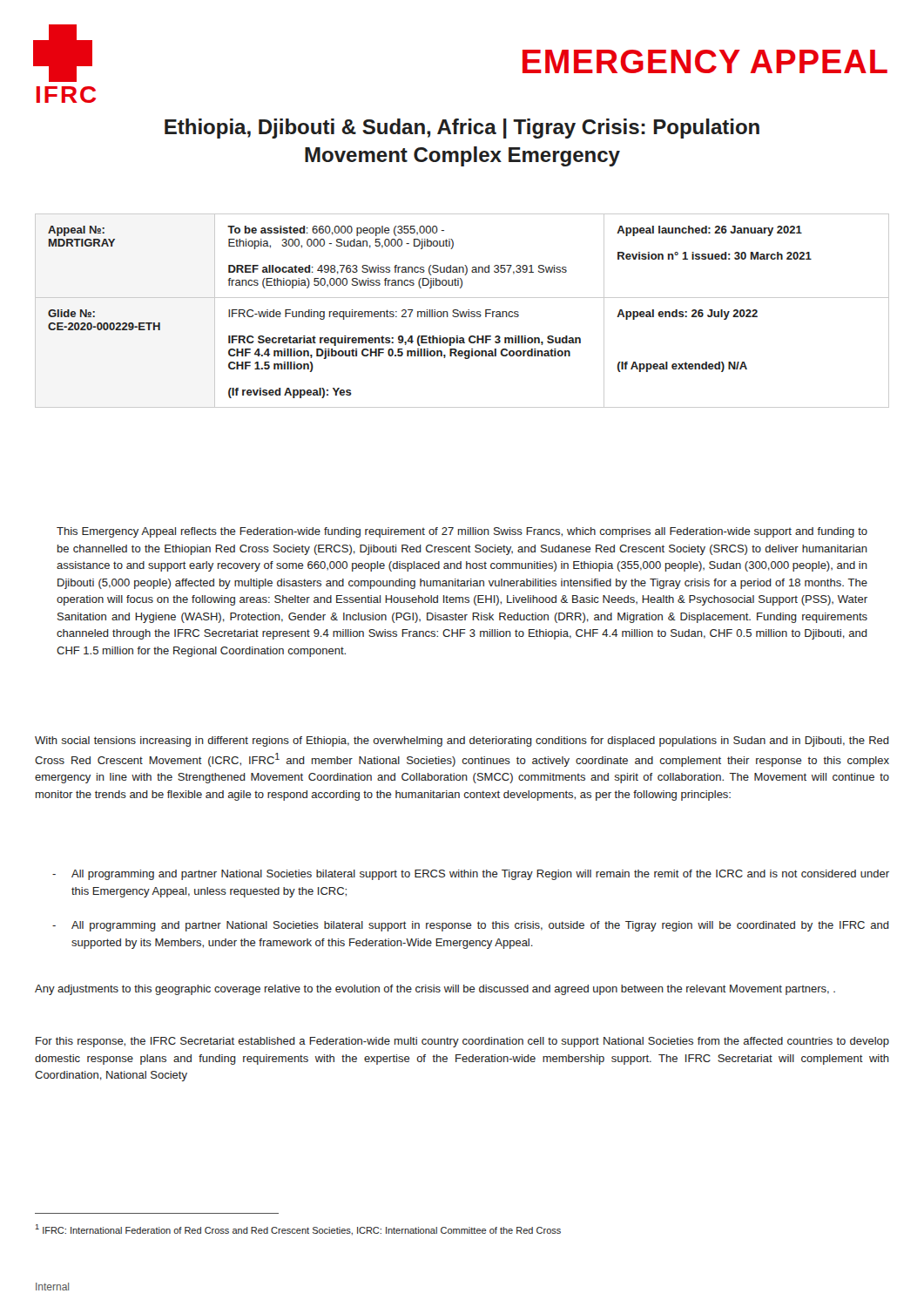The height and width of the screenshot is (1307, 924).
Task: Find the table that mentions "To be assisted : 660,000"
Action: (462, 311)
